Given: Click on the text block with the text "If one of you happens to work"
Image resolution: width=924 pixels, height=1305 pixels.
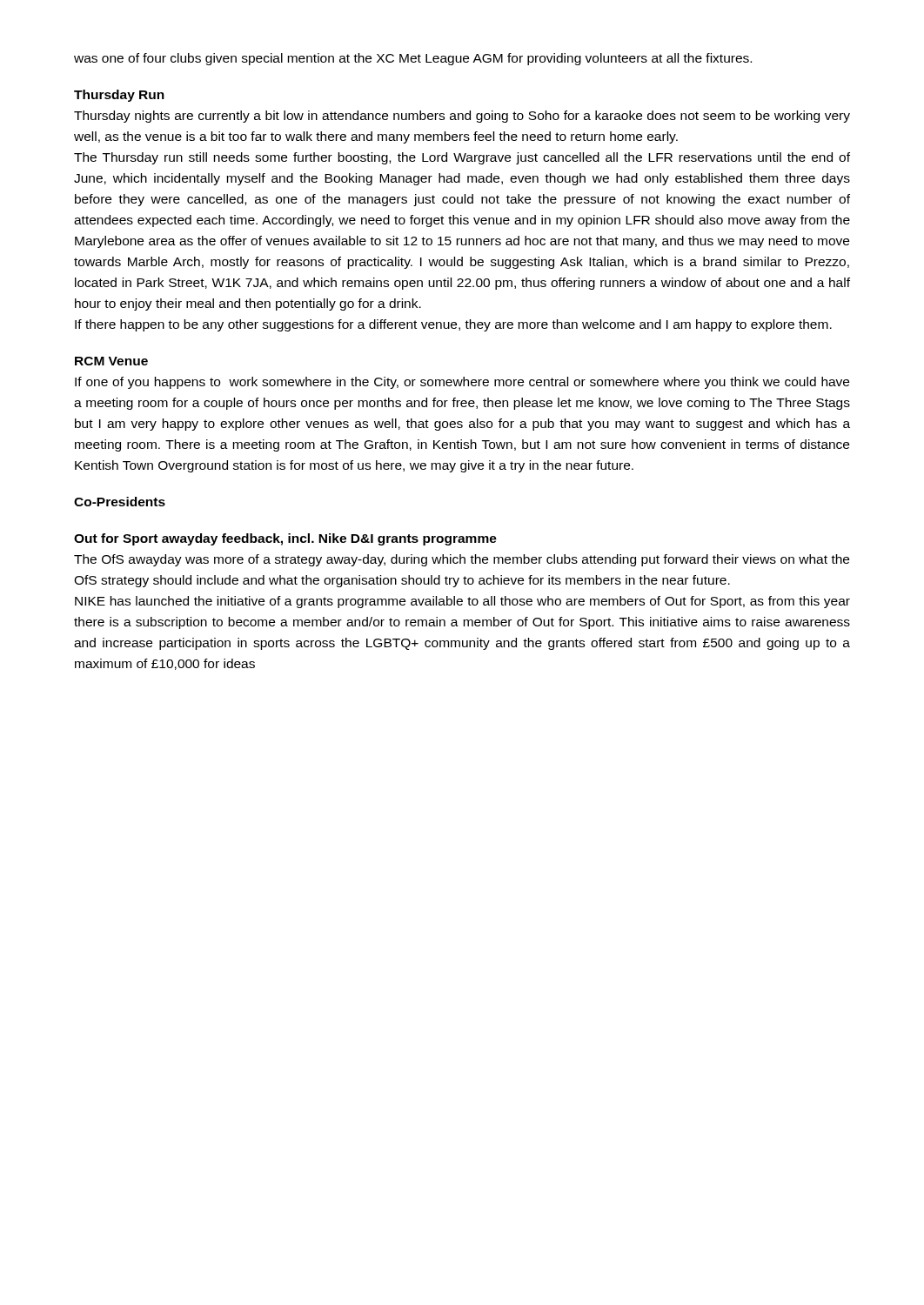Looking at the screenshot, I should pos(462,424).
